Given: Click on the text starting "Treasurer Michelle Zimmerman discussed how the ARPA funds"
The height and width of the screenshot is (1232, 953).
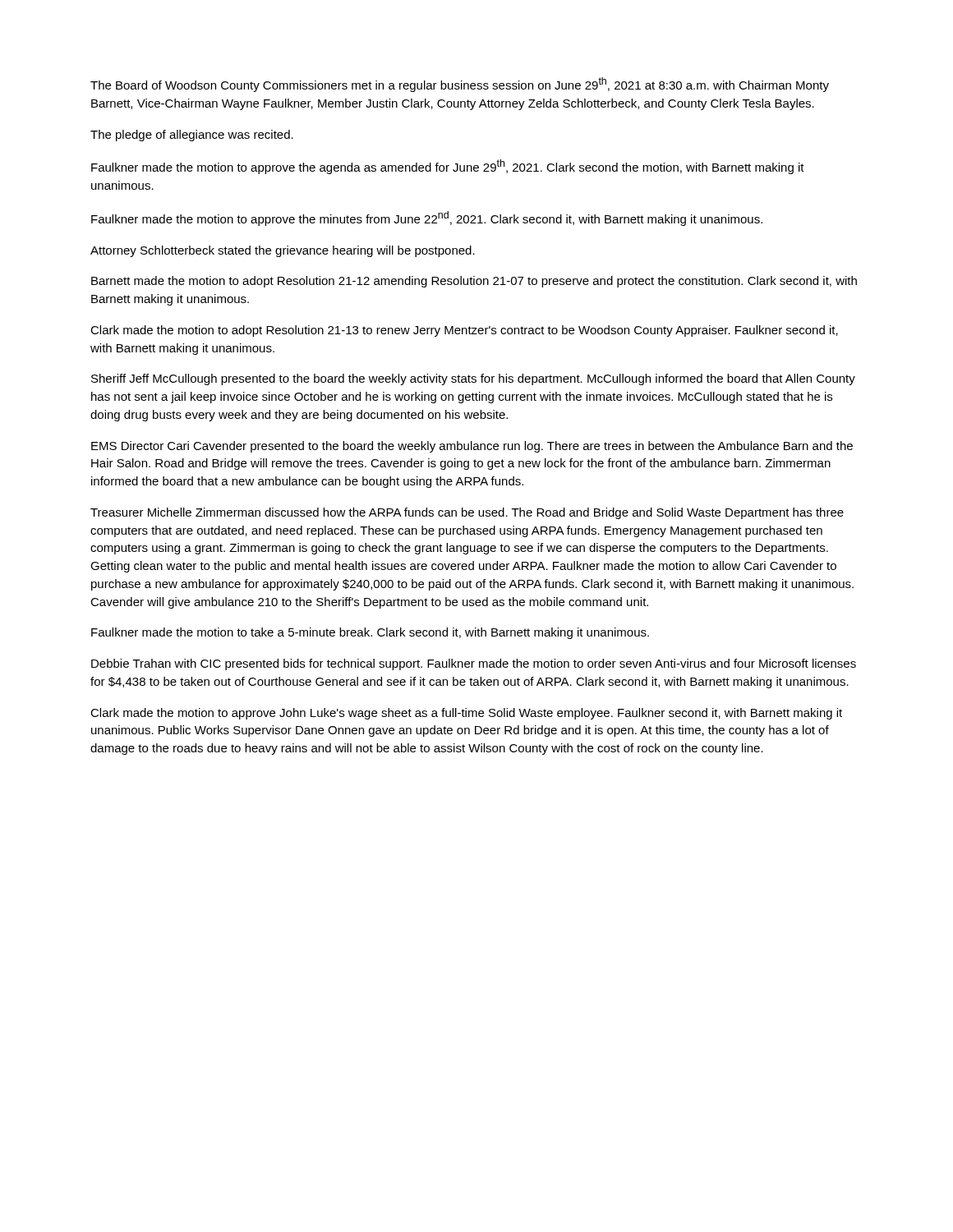Looking at the screenshot, I should tap(472, 557).
